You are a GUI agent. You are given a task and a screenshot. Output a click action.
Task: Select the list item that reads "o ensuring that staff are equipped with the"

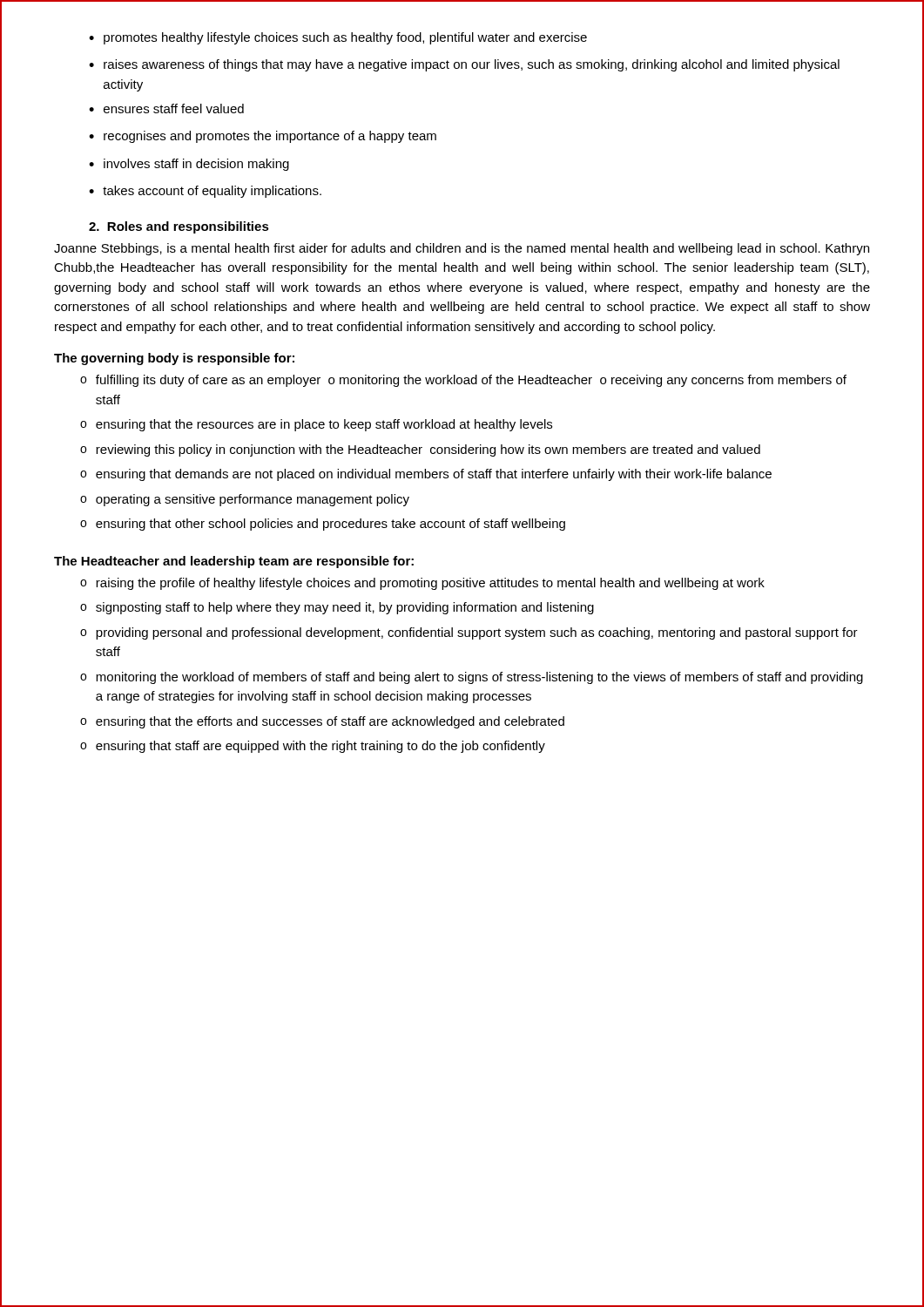coord(475,746)
